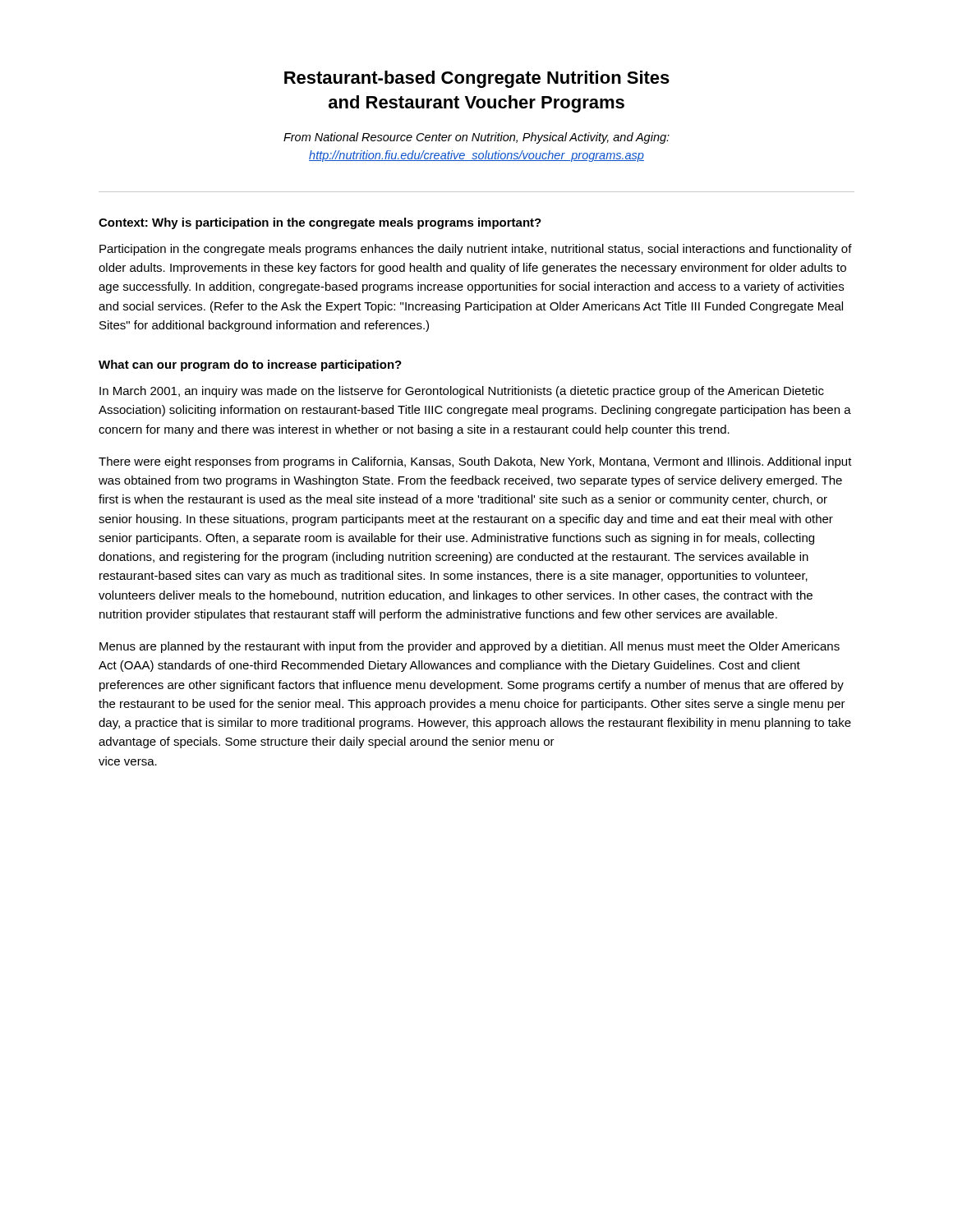953x1232 pixels.
Task: Find the passage starting "In March 2001, an inquiry was made"
Action: click(x=475, y=410)
